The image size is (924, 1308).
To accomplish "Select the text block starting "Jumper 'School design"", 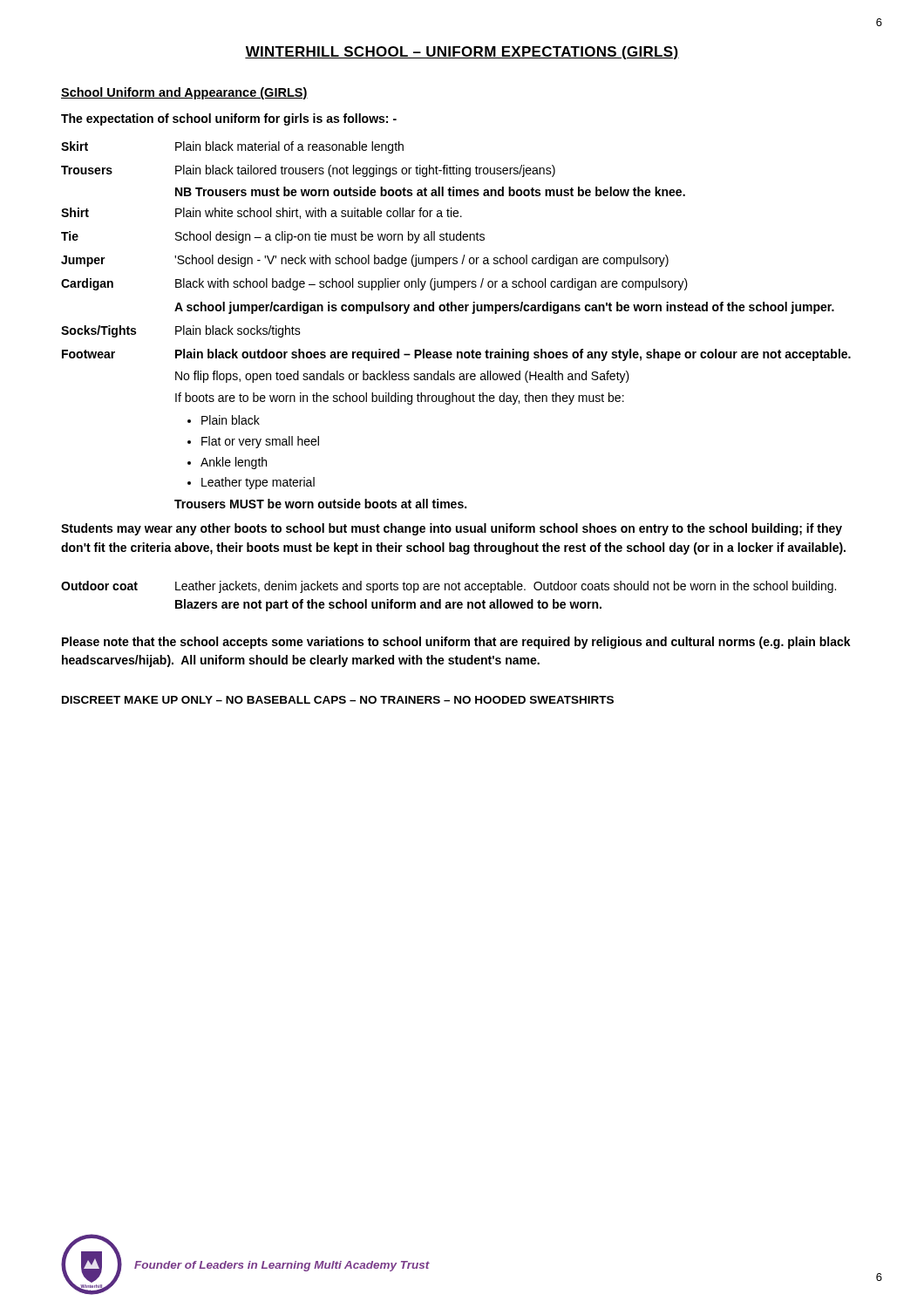I will pyautogui.click(x=462, y=260).
